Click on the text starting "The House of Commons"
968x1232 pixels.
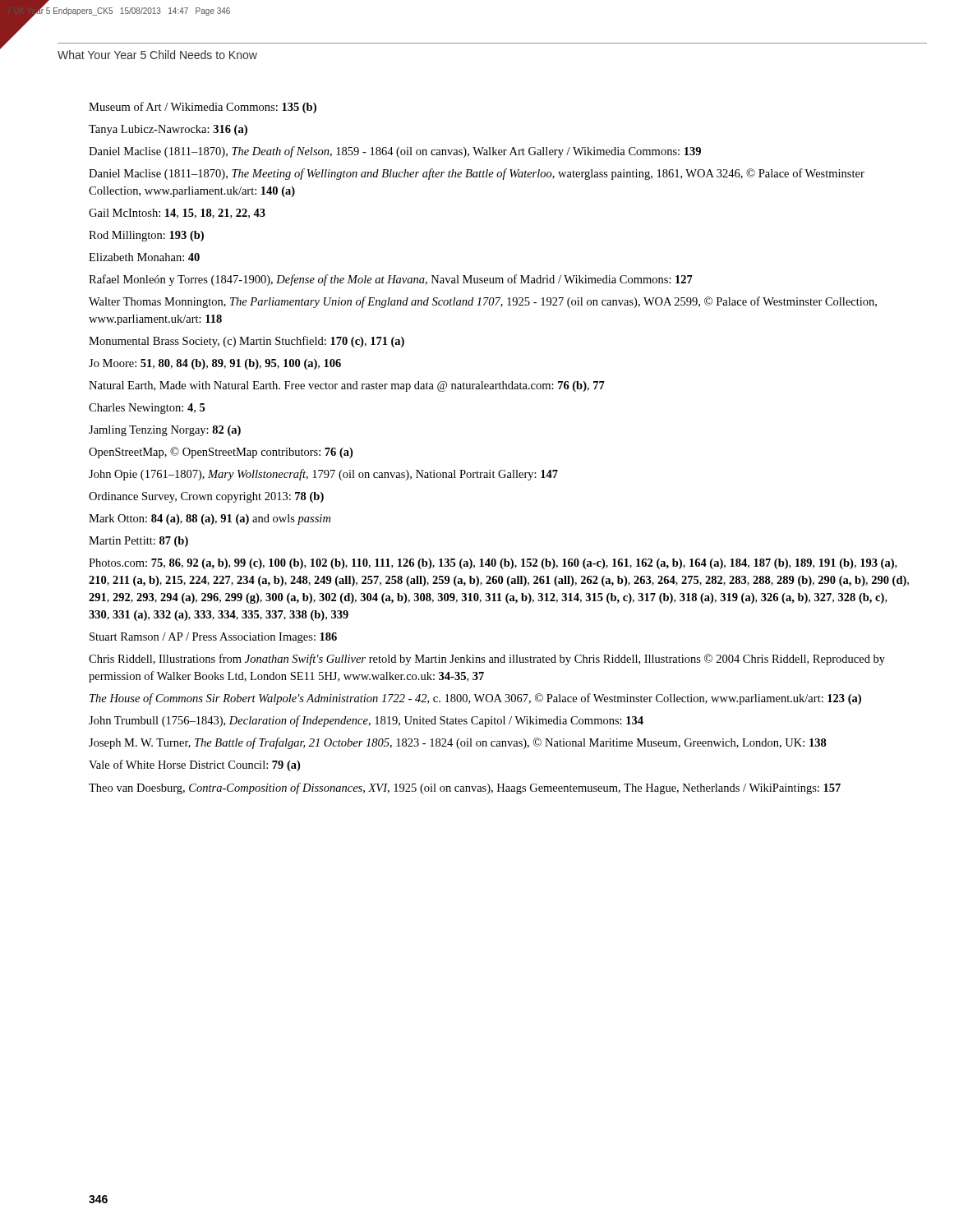pyautogui.click(x=475, y=698)
